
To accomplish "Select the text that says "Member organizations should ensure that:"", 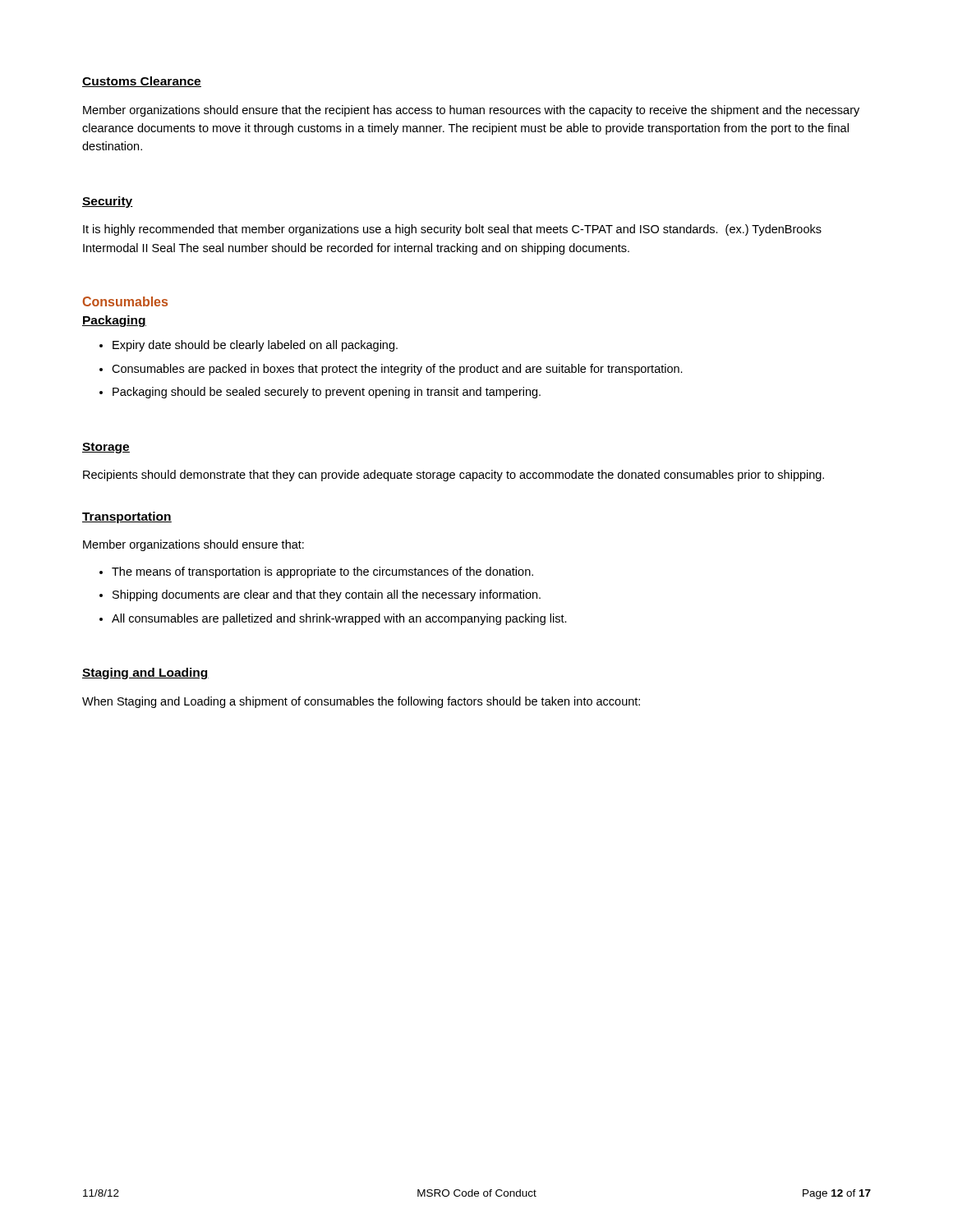I will [x=193, y=545].
